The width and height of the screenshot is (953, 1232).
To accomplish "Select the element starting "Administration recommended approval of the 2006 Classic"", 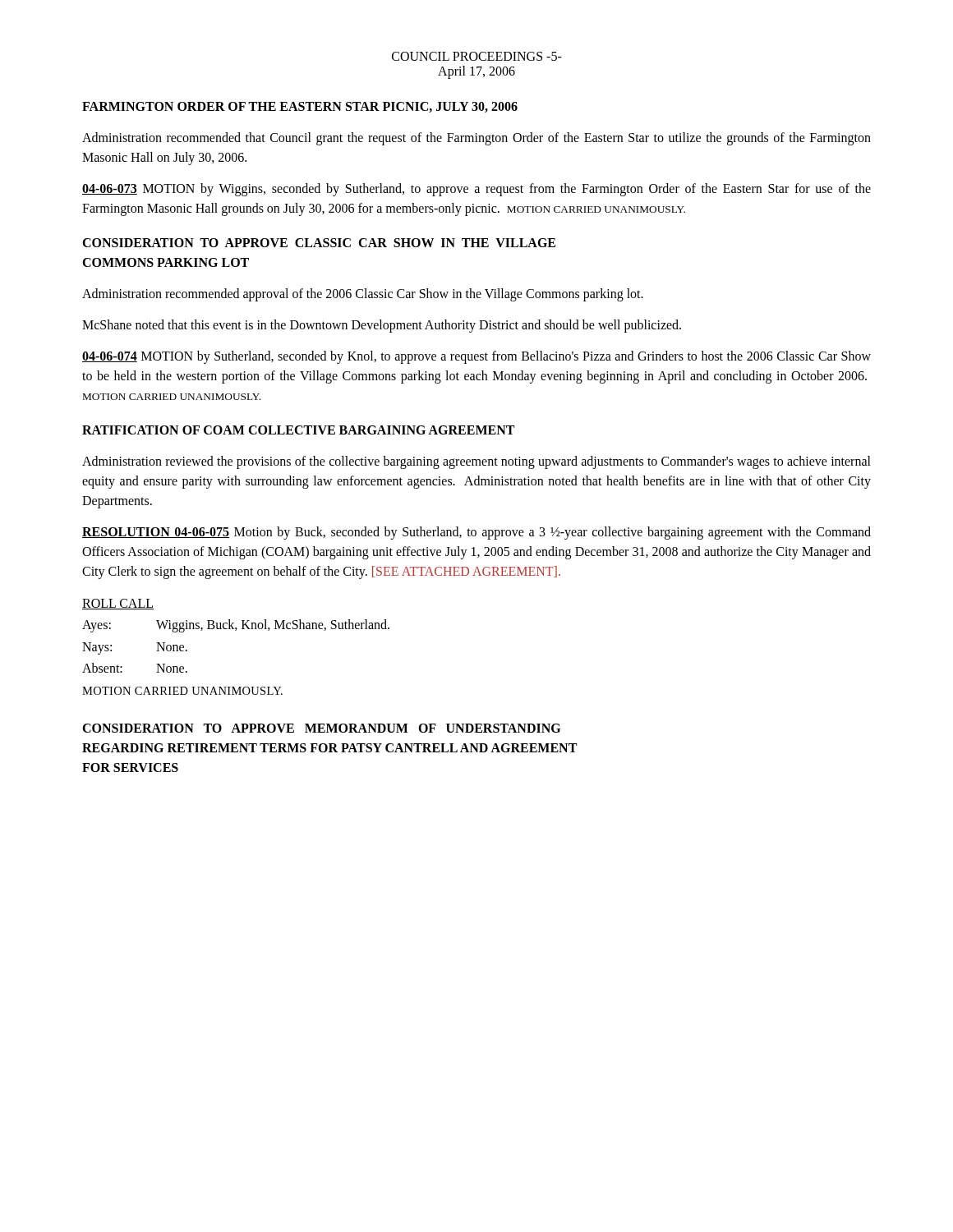I will 476,294.
